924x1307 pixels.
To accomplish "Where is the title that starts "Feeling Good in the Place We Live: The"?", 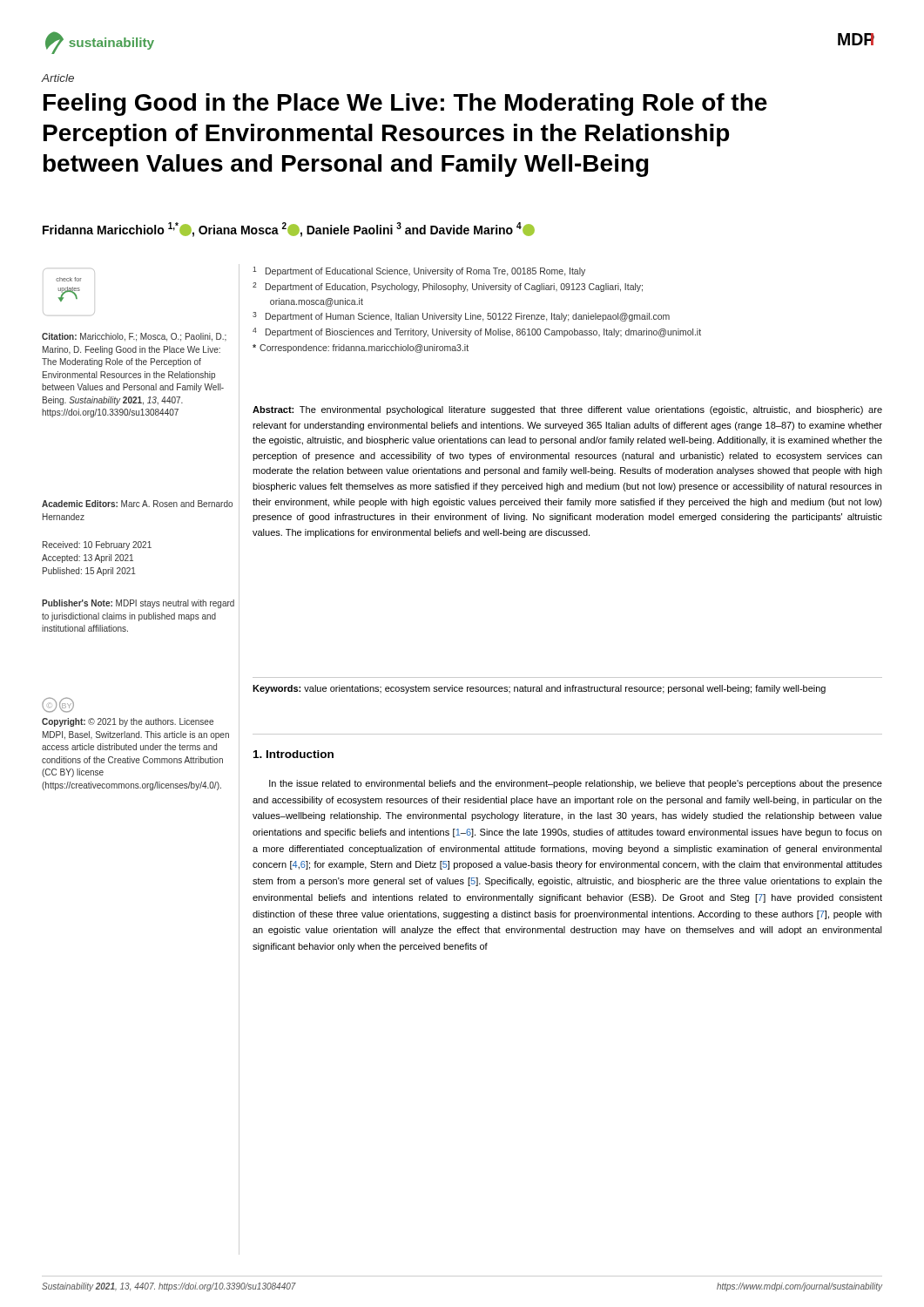I will click(462, 133).
